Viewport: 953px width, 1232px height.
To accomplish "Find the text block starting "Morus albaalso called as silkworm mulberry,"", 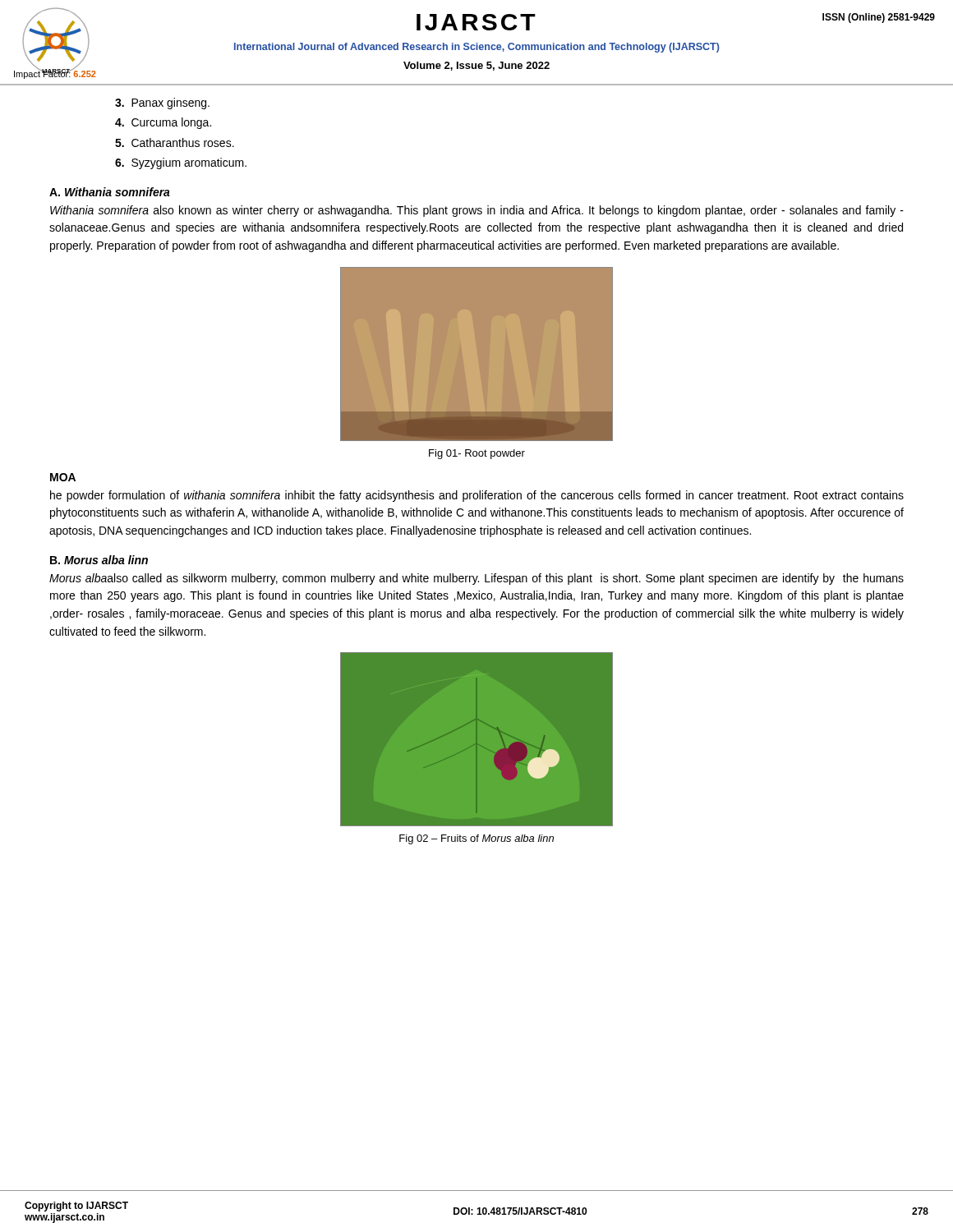I will 476,605.
